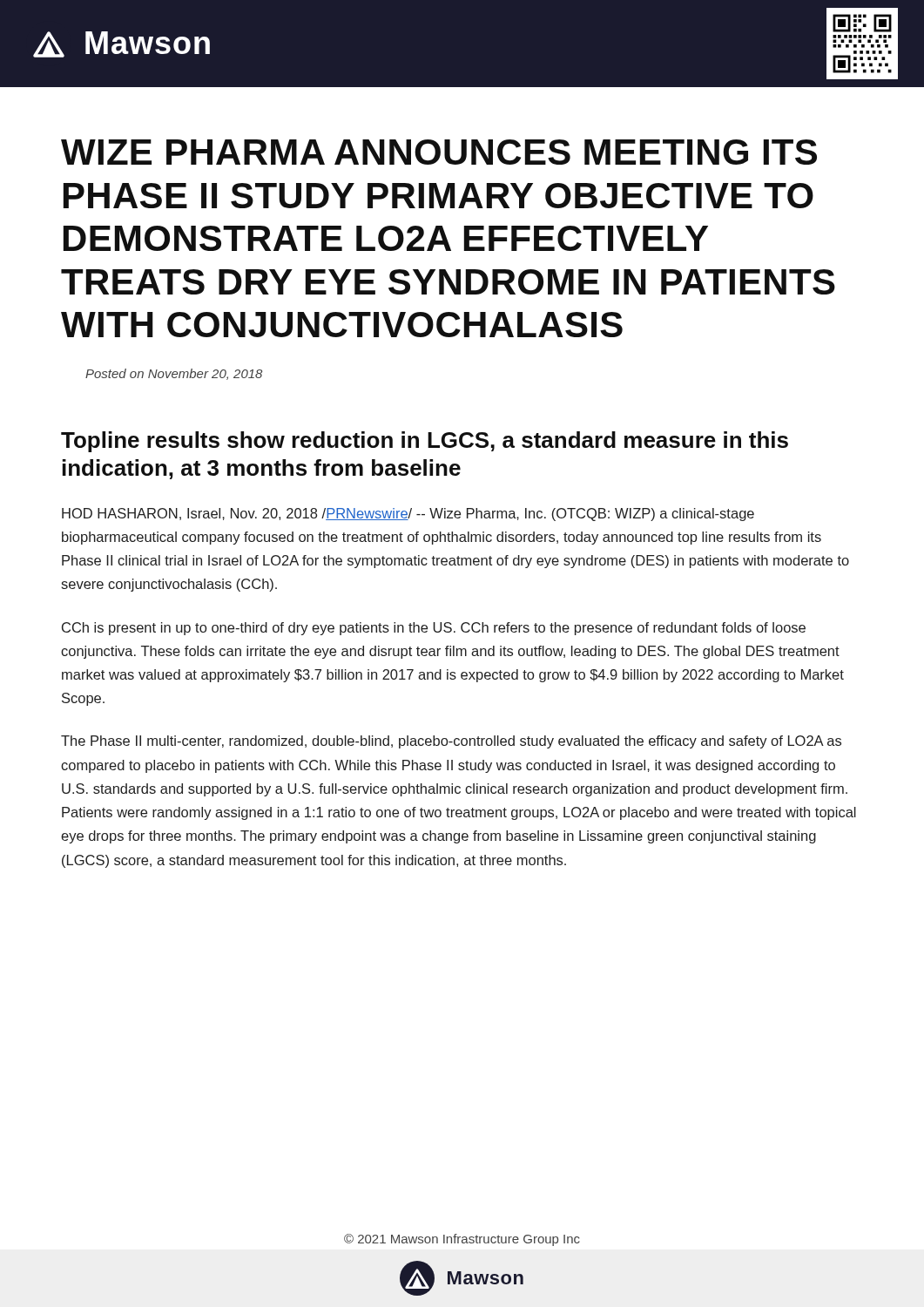Screen dimensions: 1307x924
Task: Click on the title with the text "WIZE PHARMA ANNOUNCES MEETING ITS PHASE II STUDY"
Action: 449,238
